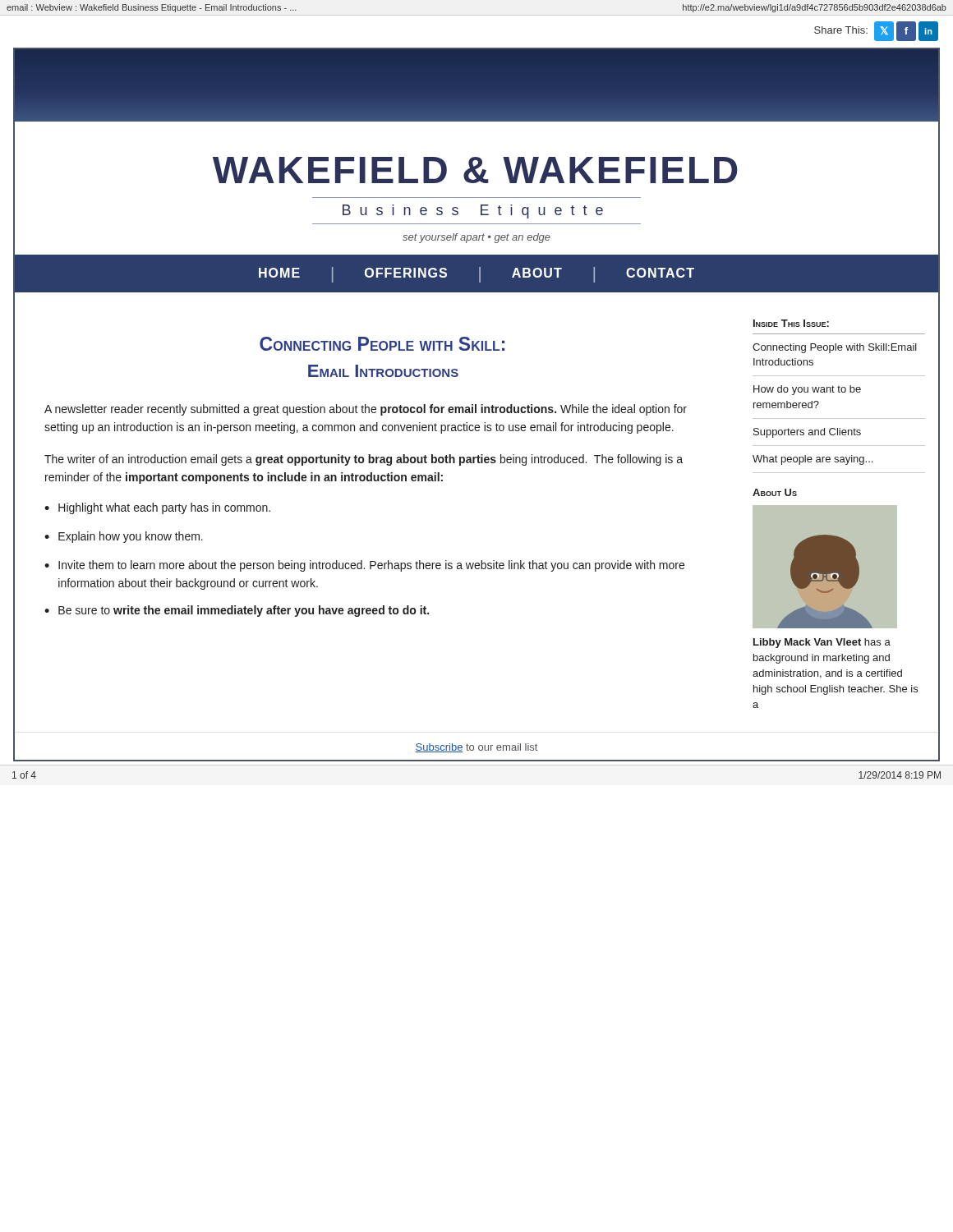Find the region starting "• Explain how you know"
This screenshot has width=953, height=1232.
(x=124, y=537)
